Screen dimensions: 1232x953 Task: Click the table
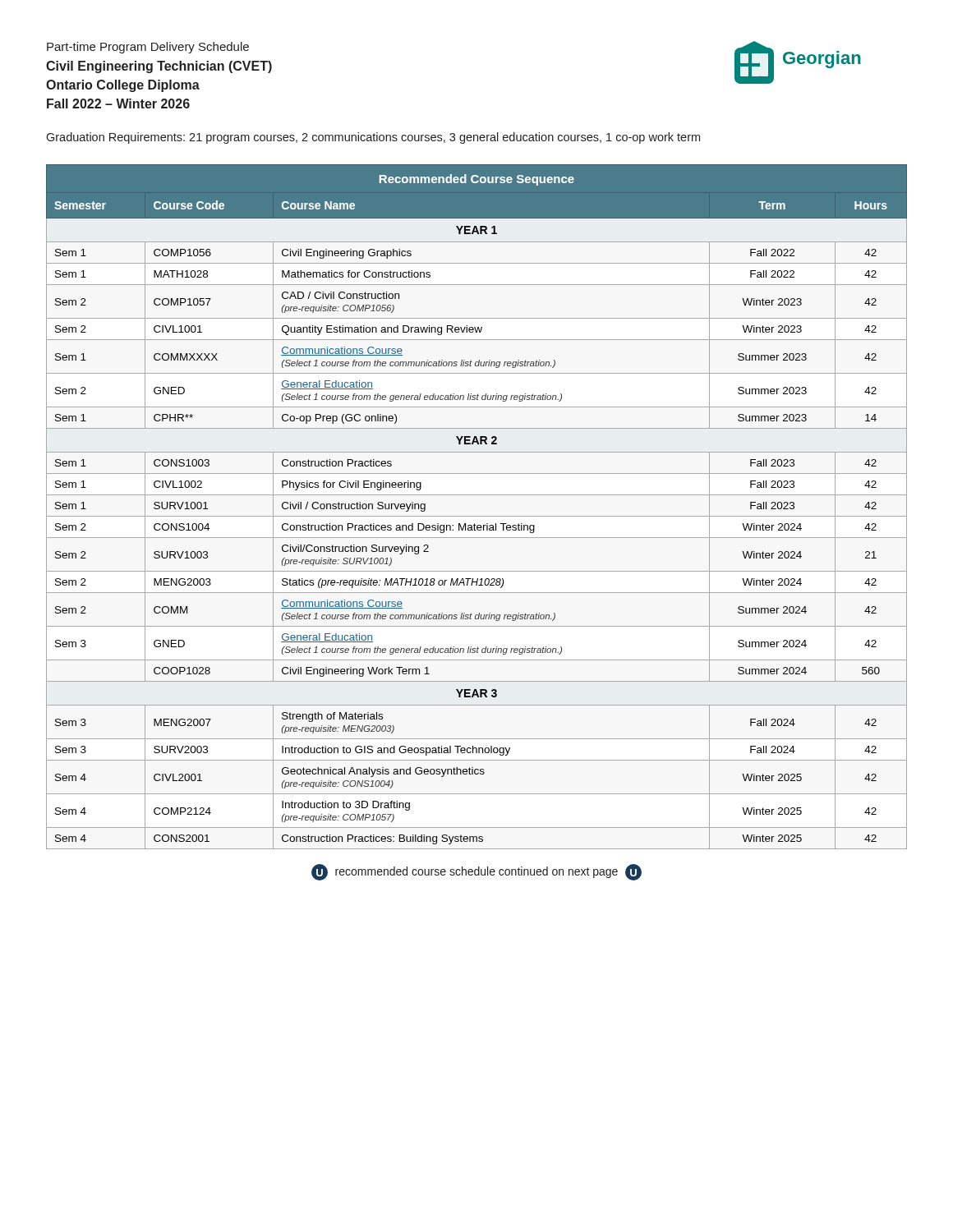[x=476, y=507]
